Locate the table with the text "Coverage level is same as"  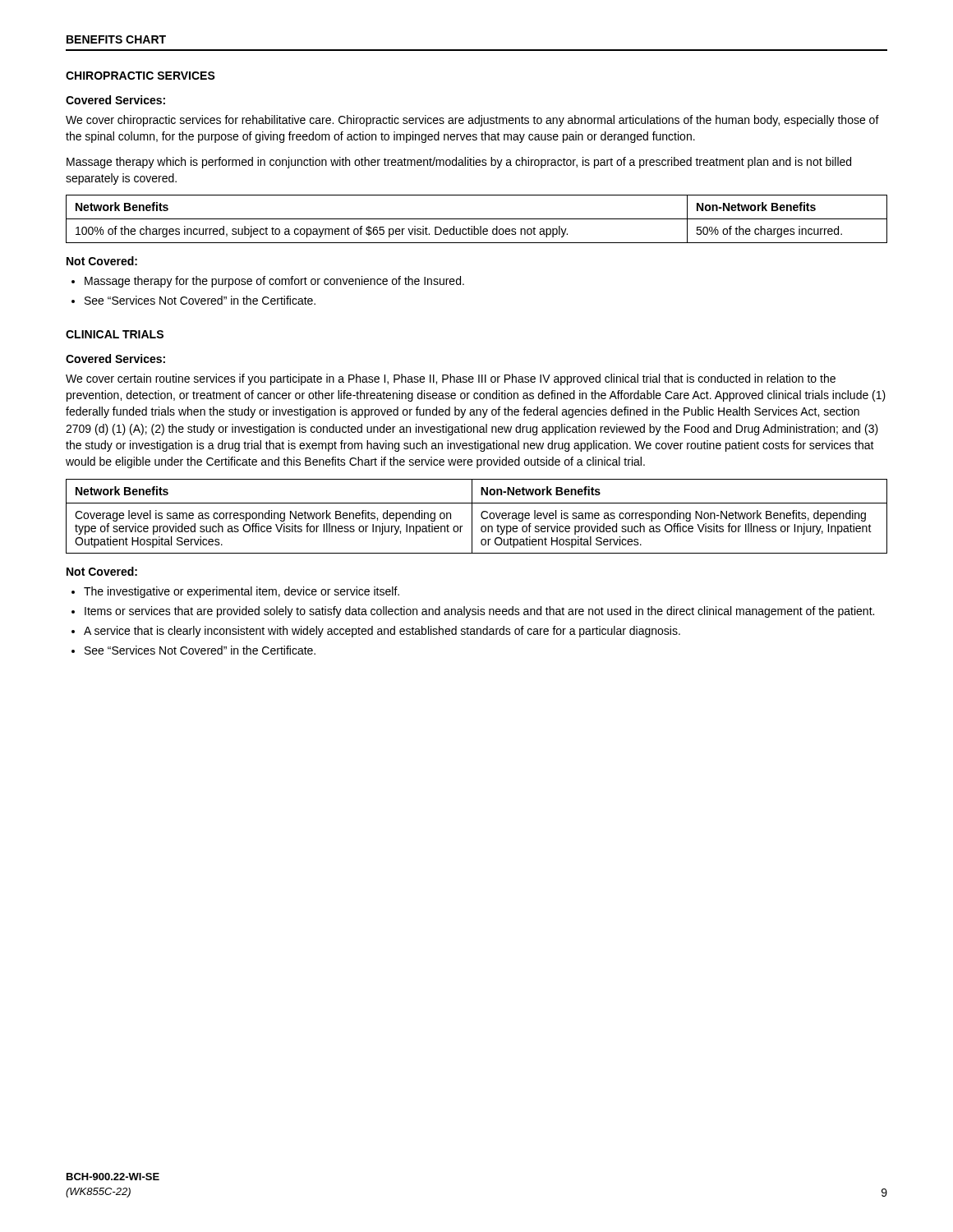(x=476, y=516)
